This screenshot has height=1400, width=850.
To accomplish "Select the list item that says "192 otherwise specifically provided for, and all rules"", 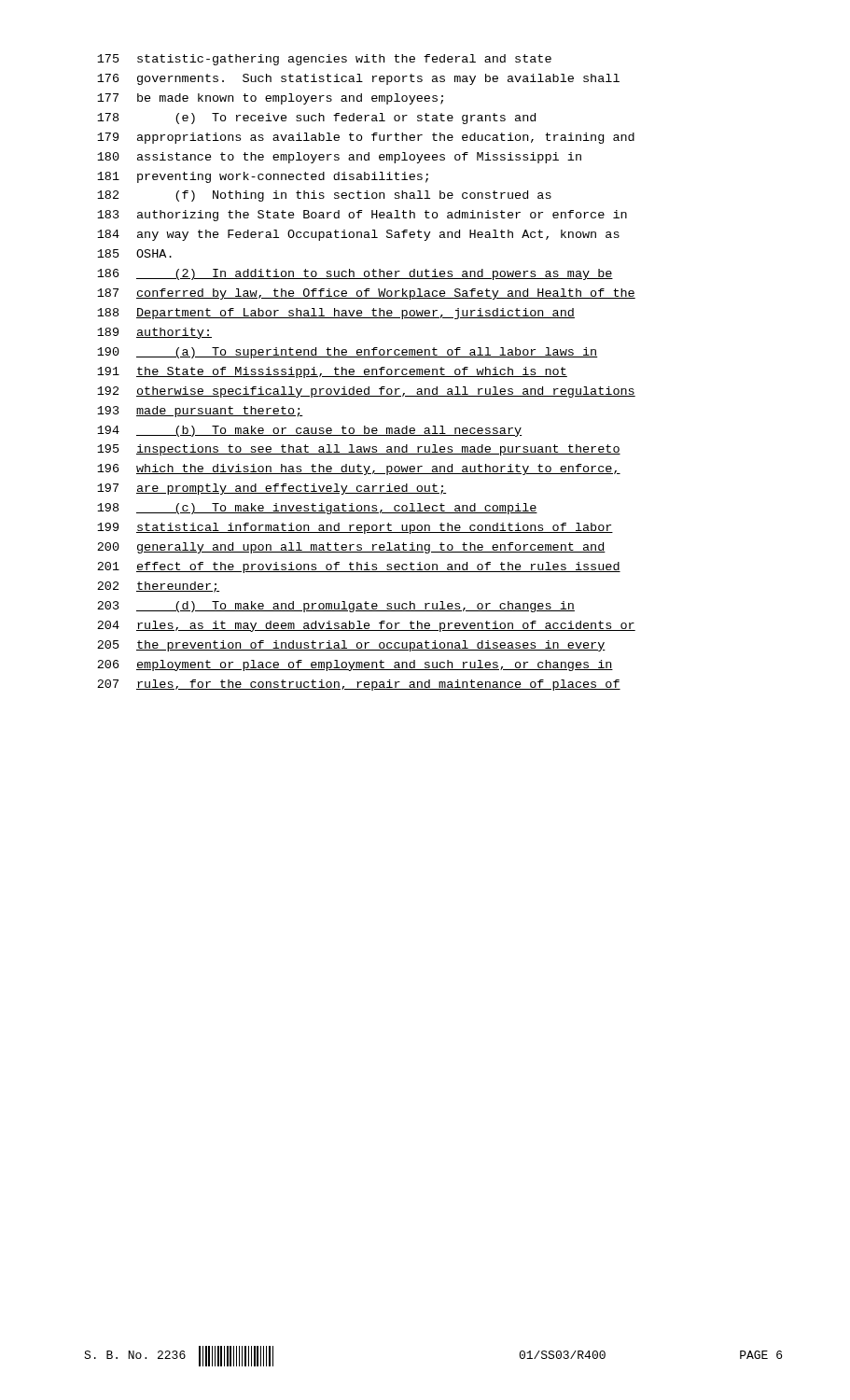I will pos(360,392).
